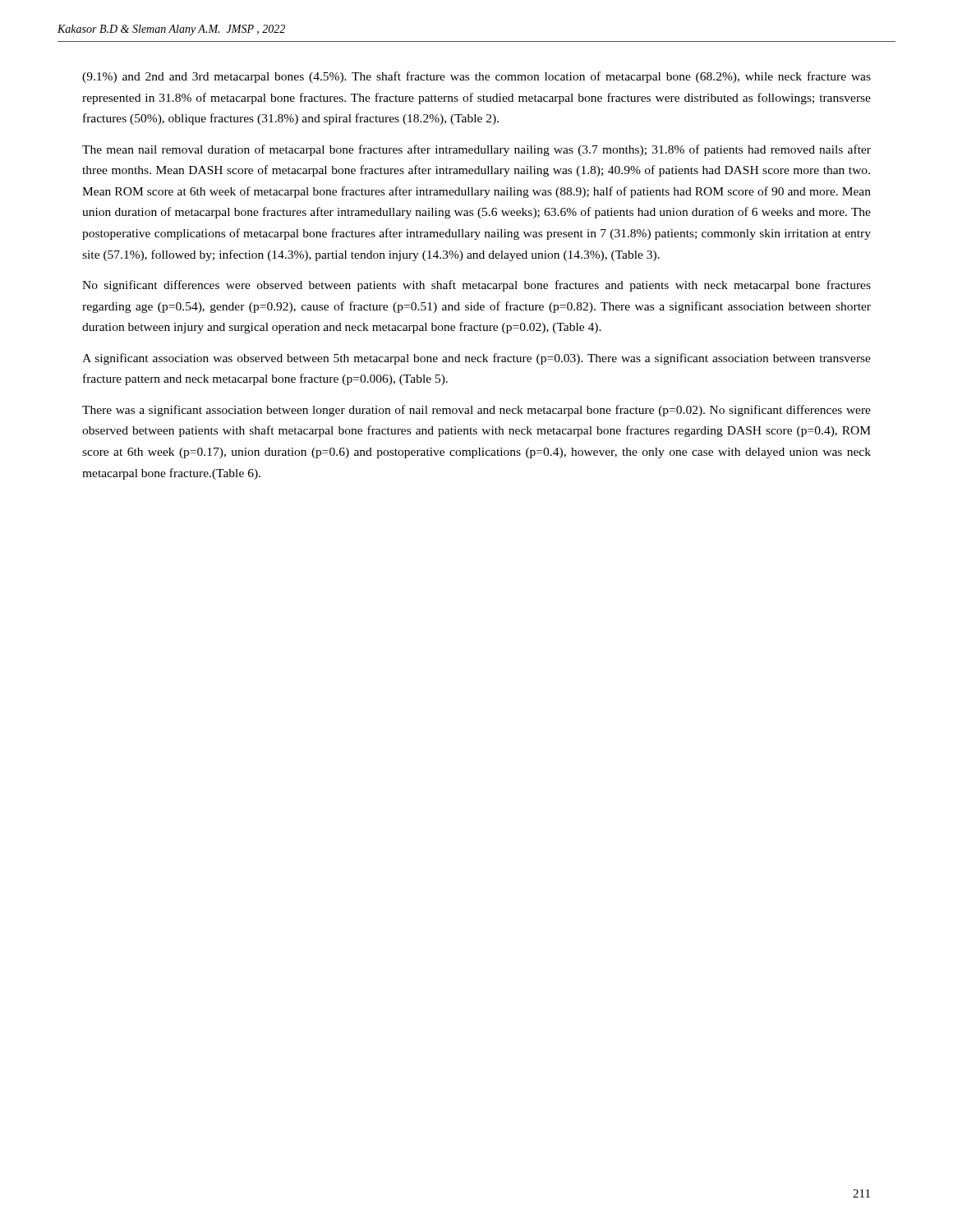Locate the block of text that opens with "A significant association was observed between 5th"
This screenshot has height=1232, width=953.
(476, 368)
